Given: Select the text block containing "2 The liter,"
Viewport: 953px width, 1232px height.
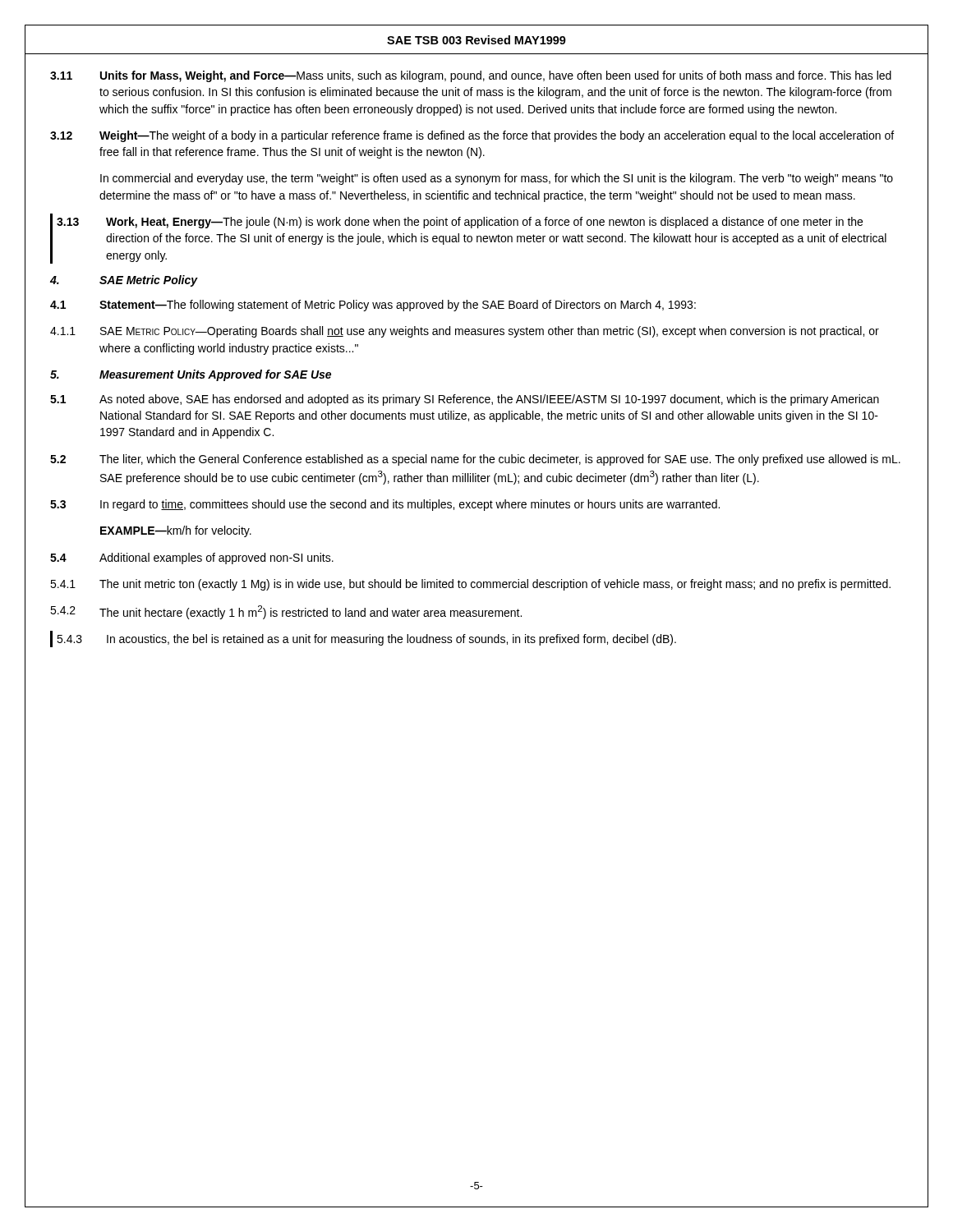Looking at the screenshot, I should pyautogui.click(x=476, y=468).
